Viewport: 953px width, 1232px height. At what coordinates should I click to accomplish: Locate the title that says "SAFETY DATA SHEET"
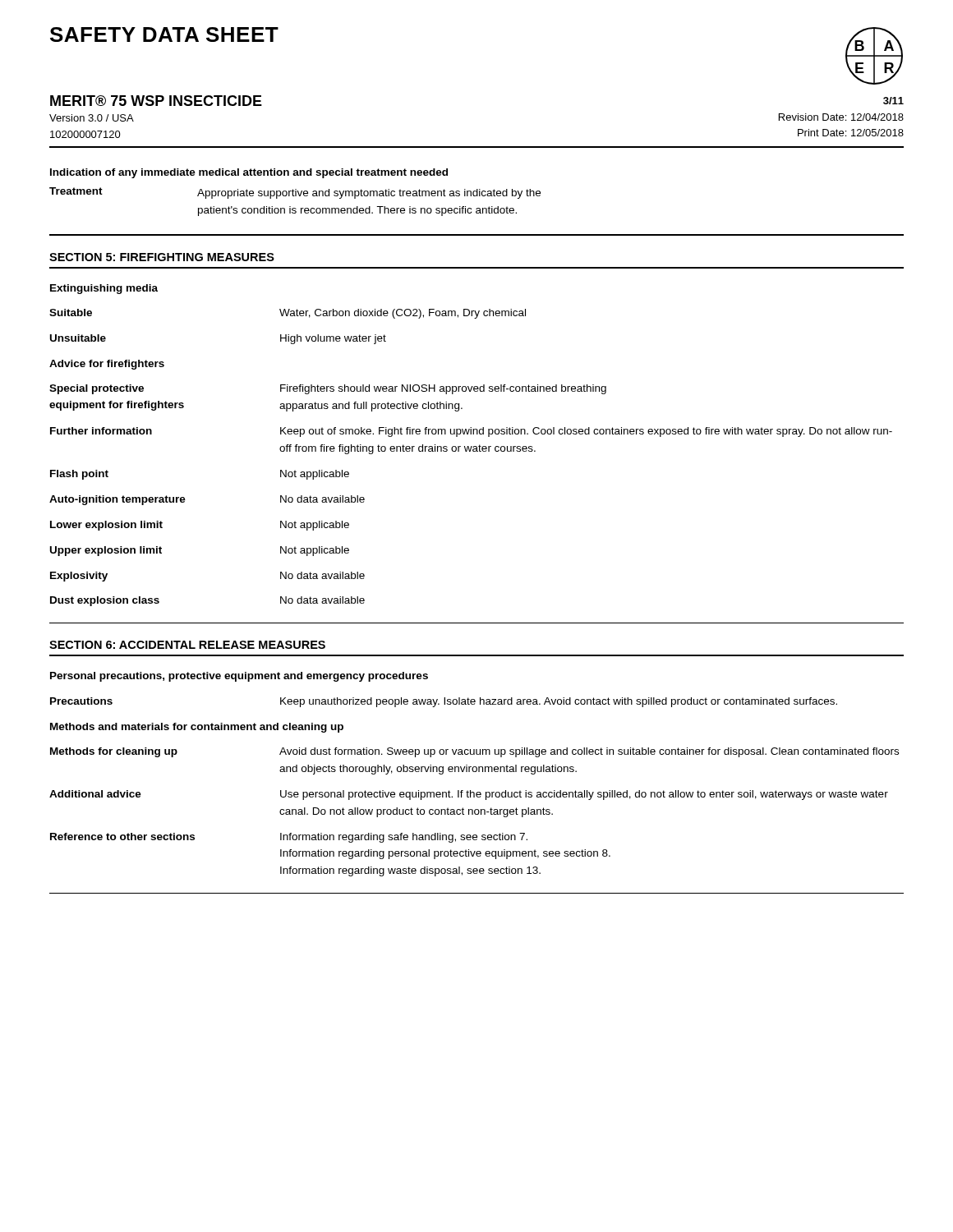[x=164, y=35]
